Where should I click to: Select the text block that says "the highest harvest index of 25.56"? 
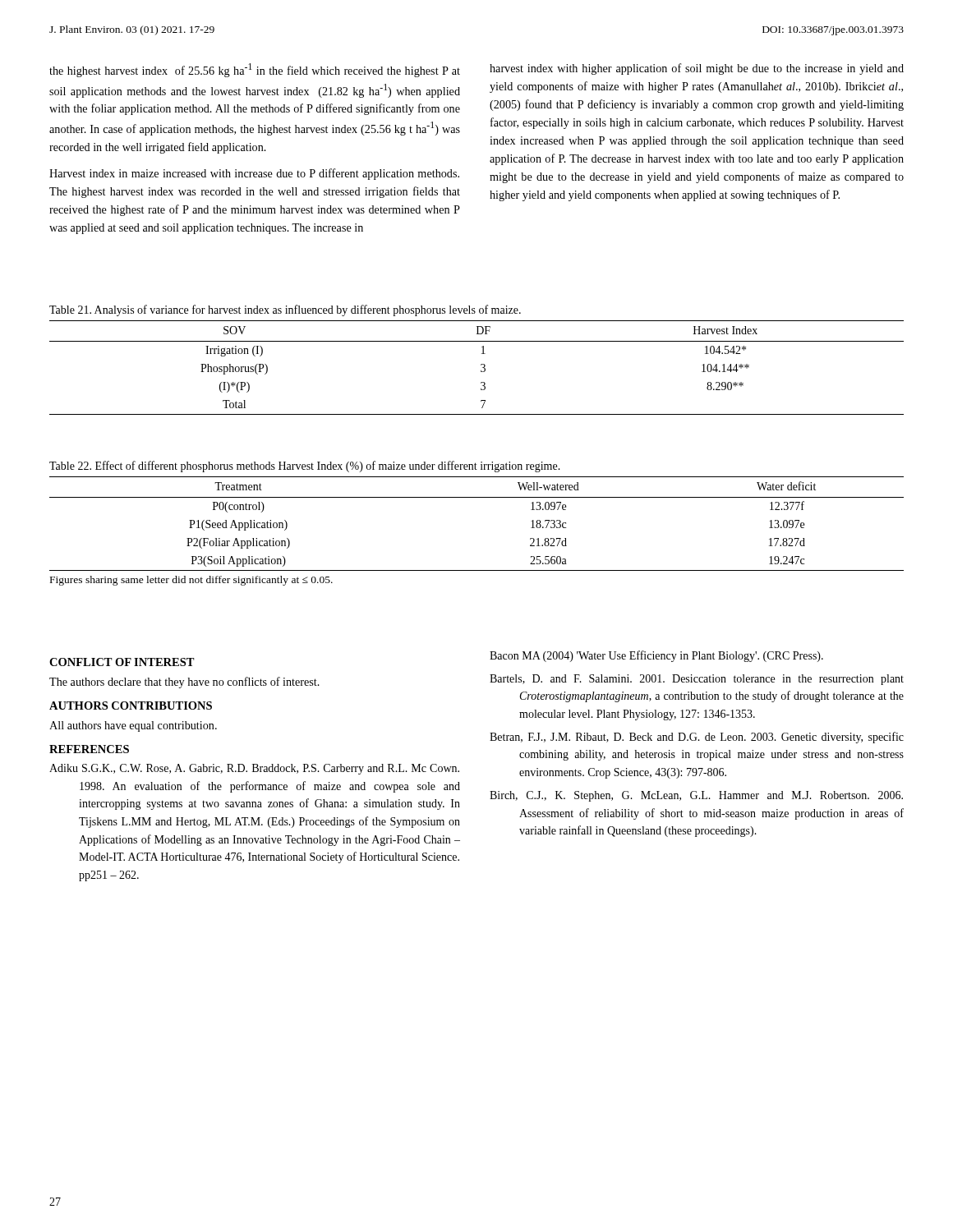click(x=255, y=107)
